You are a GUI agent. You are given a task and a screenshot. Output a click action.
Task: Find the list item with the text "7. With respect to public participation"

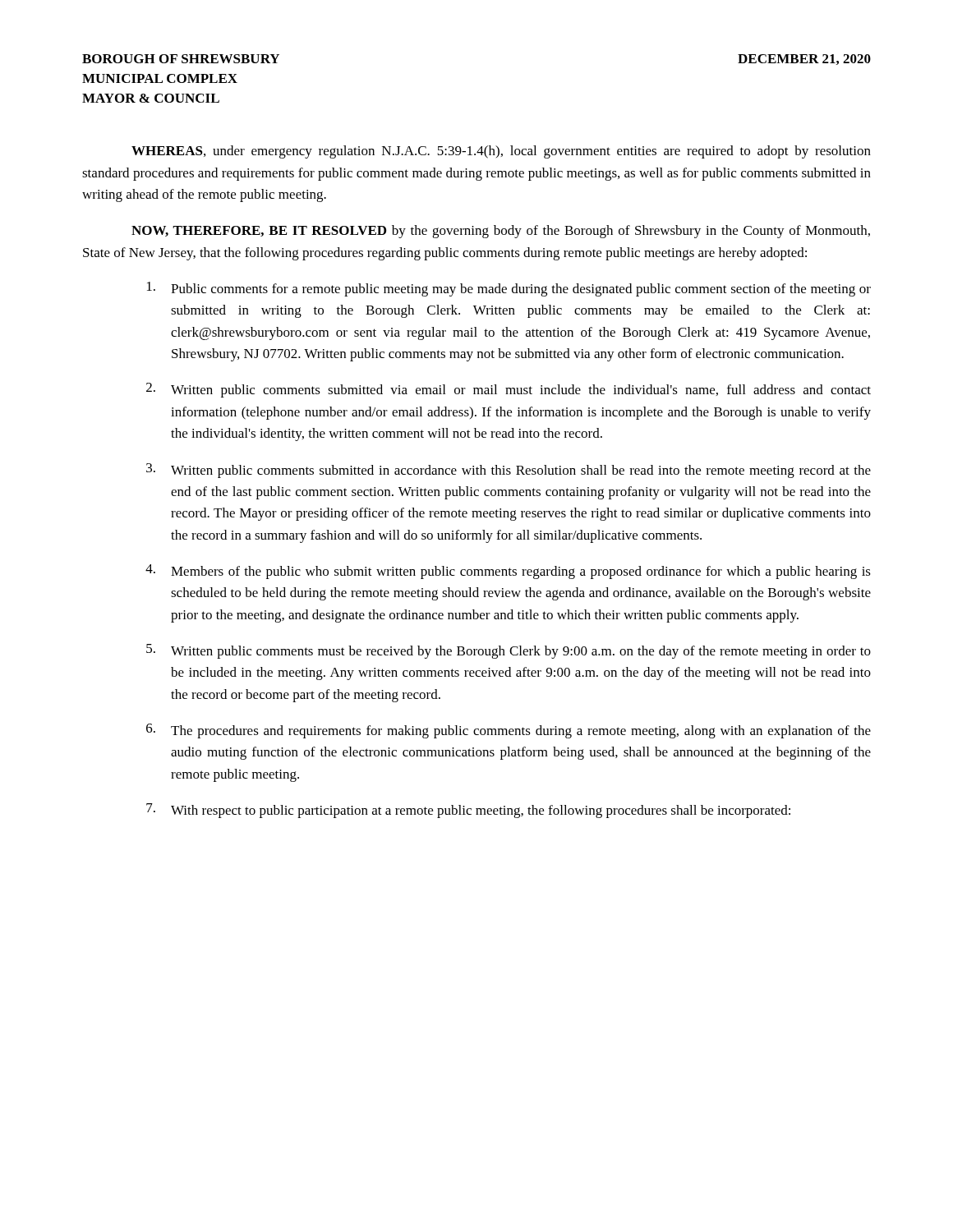click(476, 811)
